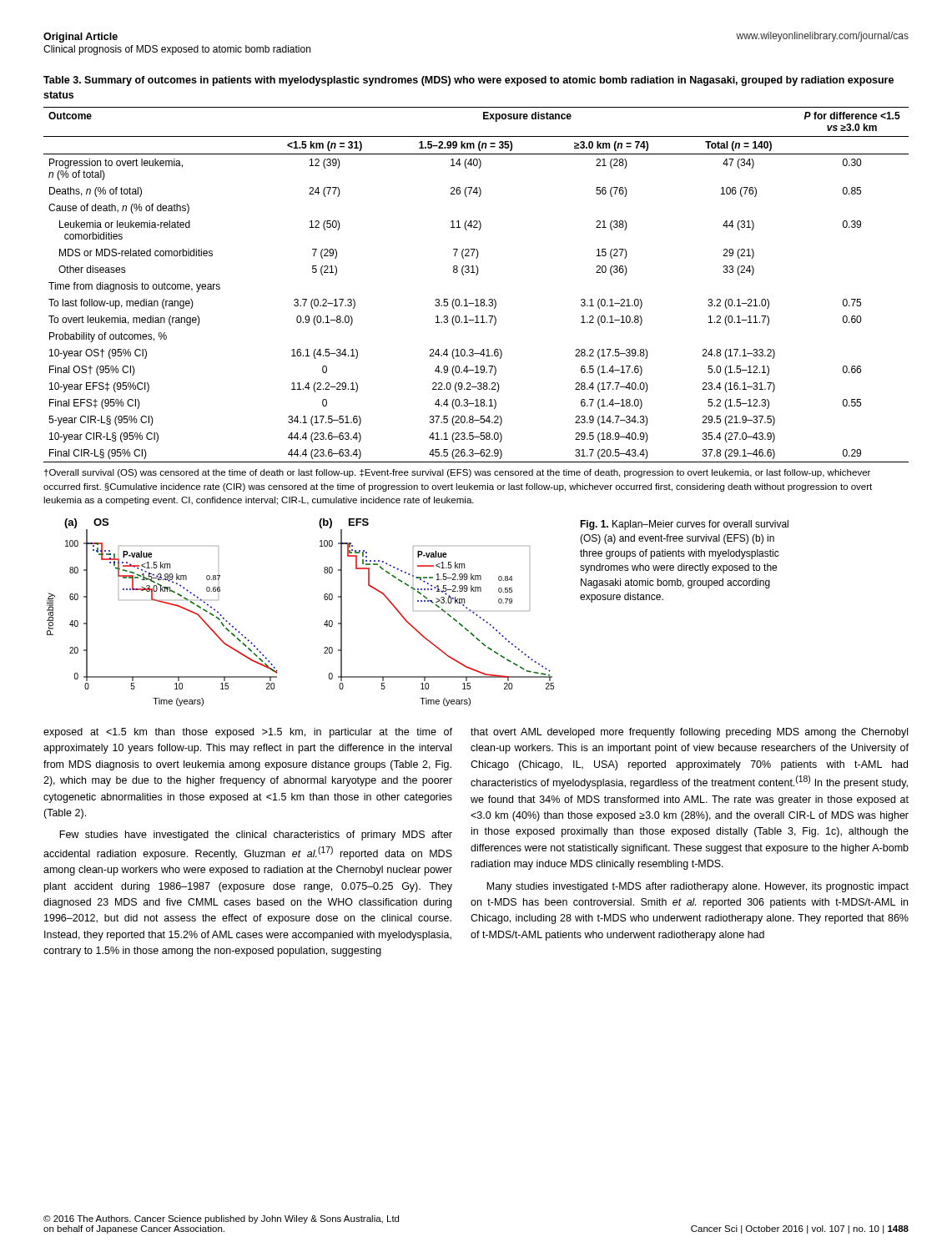Point to the text block starting "†Overall survival (OS) was"

(458, 486)
